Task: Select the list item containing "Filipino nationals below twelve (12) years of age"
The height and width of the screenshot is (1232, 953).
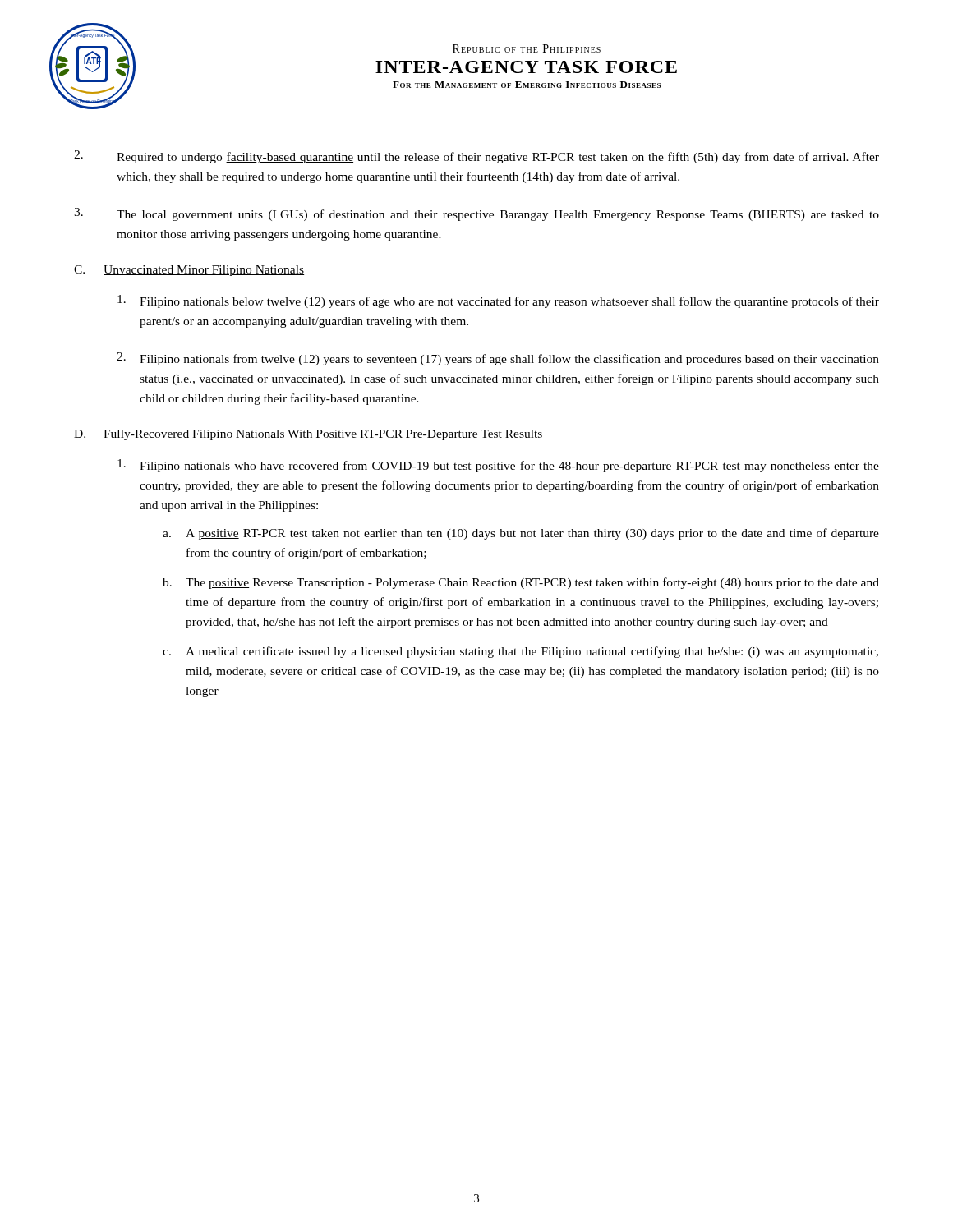Action: click(x=498, y=311)
